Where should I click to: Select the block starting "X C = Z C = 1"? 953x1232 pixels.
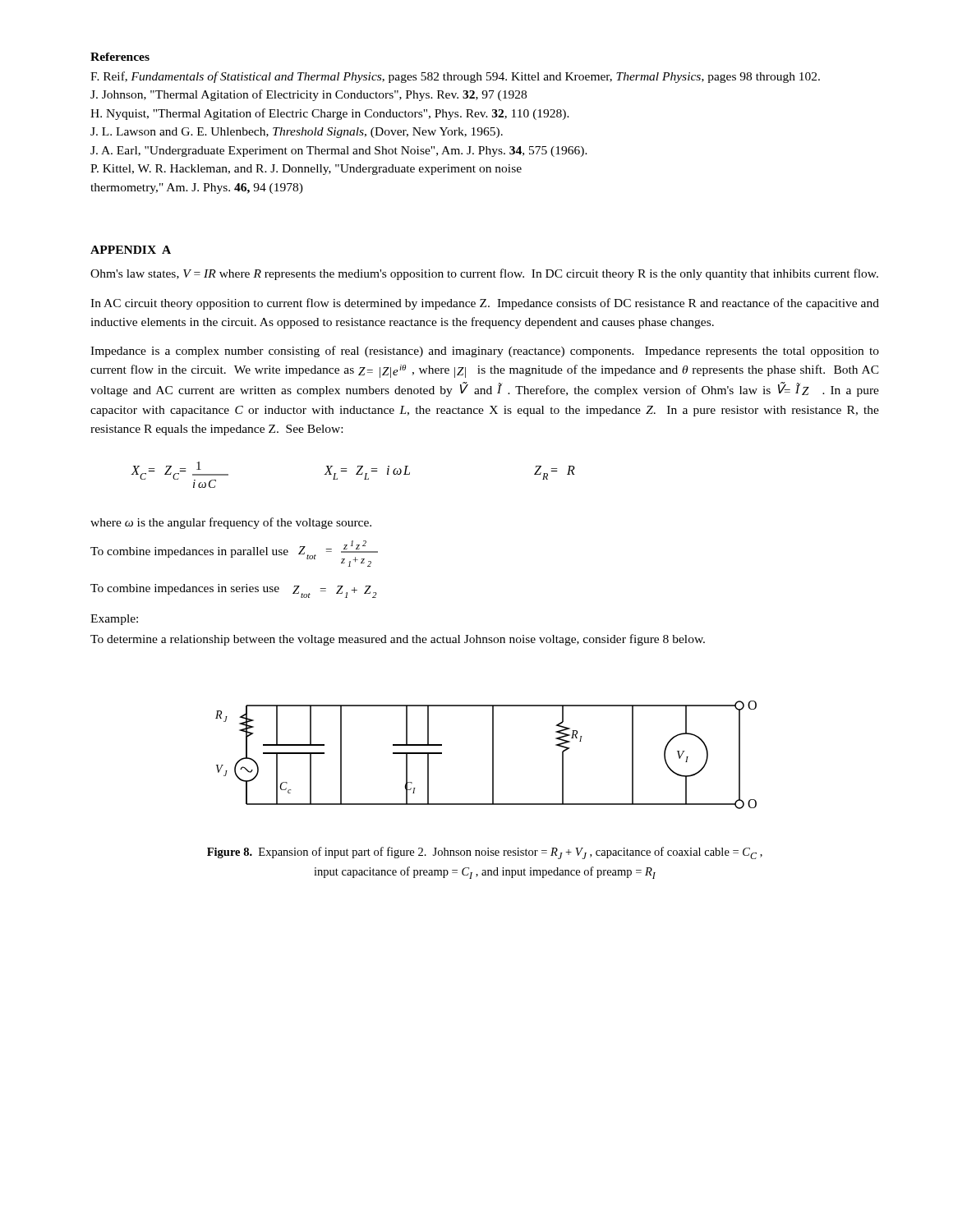coord(353,475)
